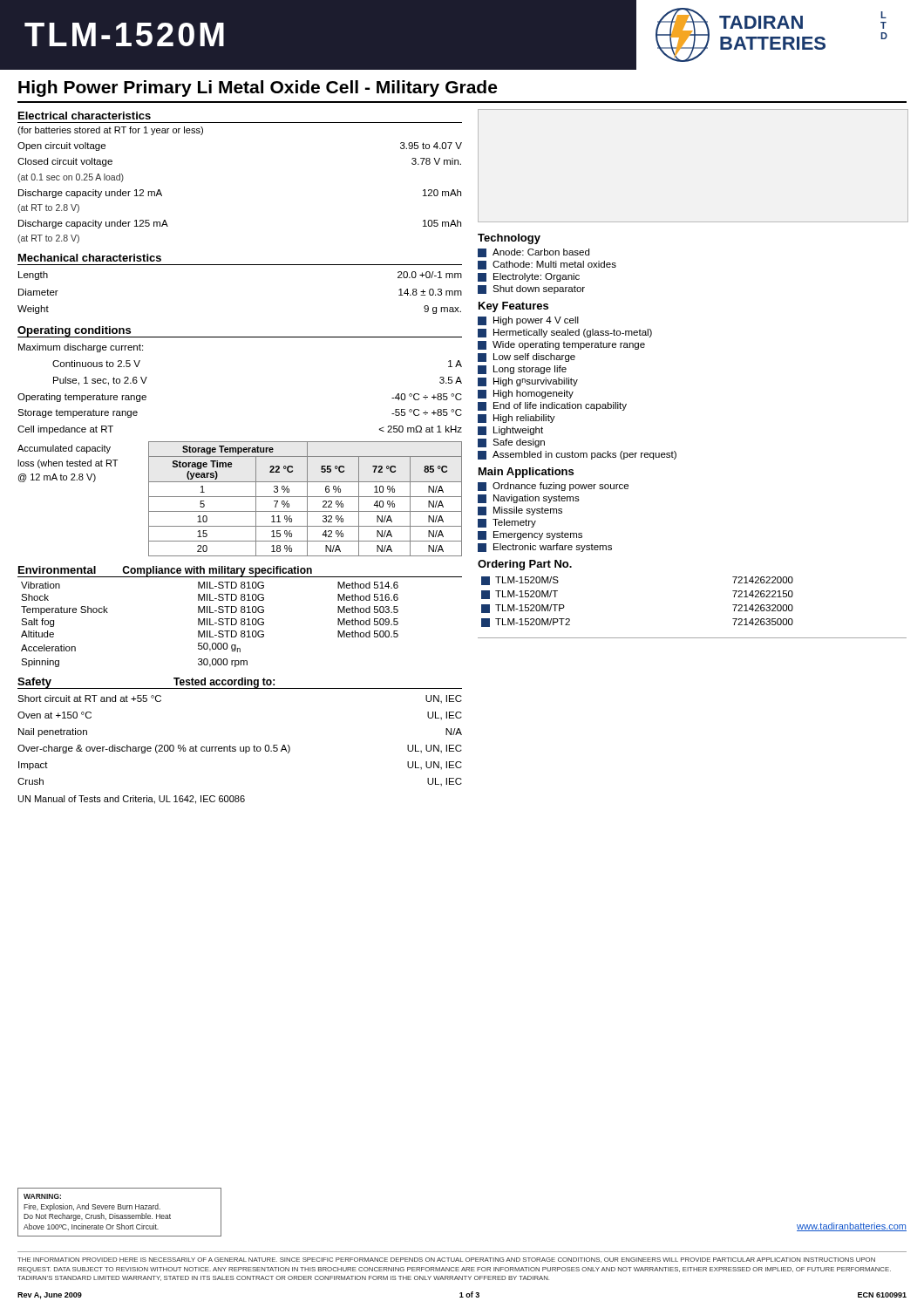Find "High homogeneity" on this page
924x1308 pixels.
[x=526, y=393]
